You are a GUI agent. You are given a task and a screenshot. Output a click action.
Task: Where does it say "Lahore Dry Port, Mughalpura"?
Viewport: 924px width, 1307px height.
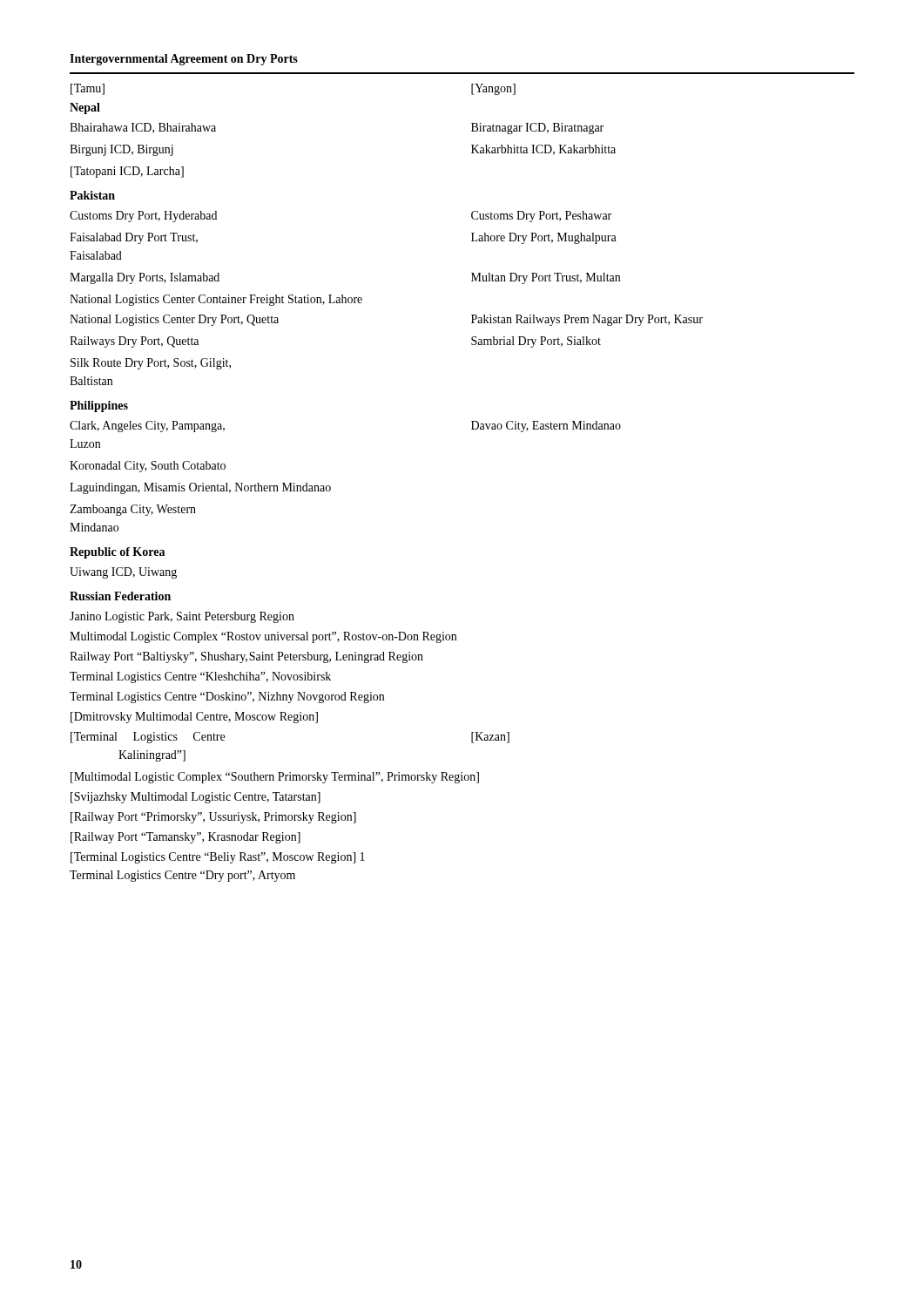pos(543,237)
